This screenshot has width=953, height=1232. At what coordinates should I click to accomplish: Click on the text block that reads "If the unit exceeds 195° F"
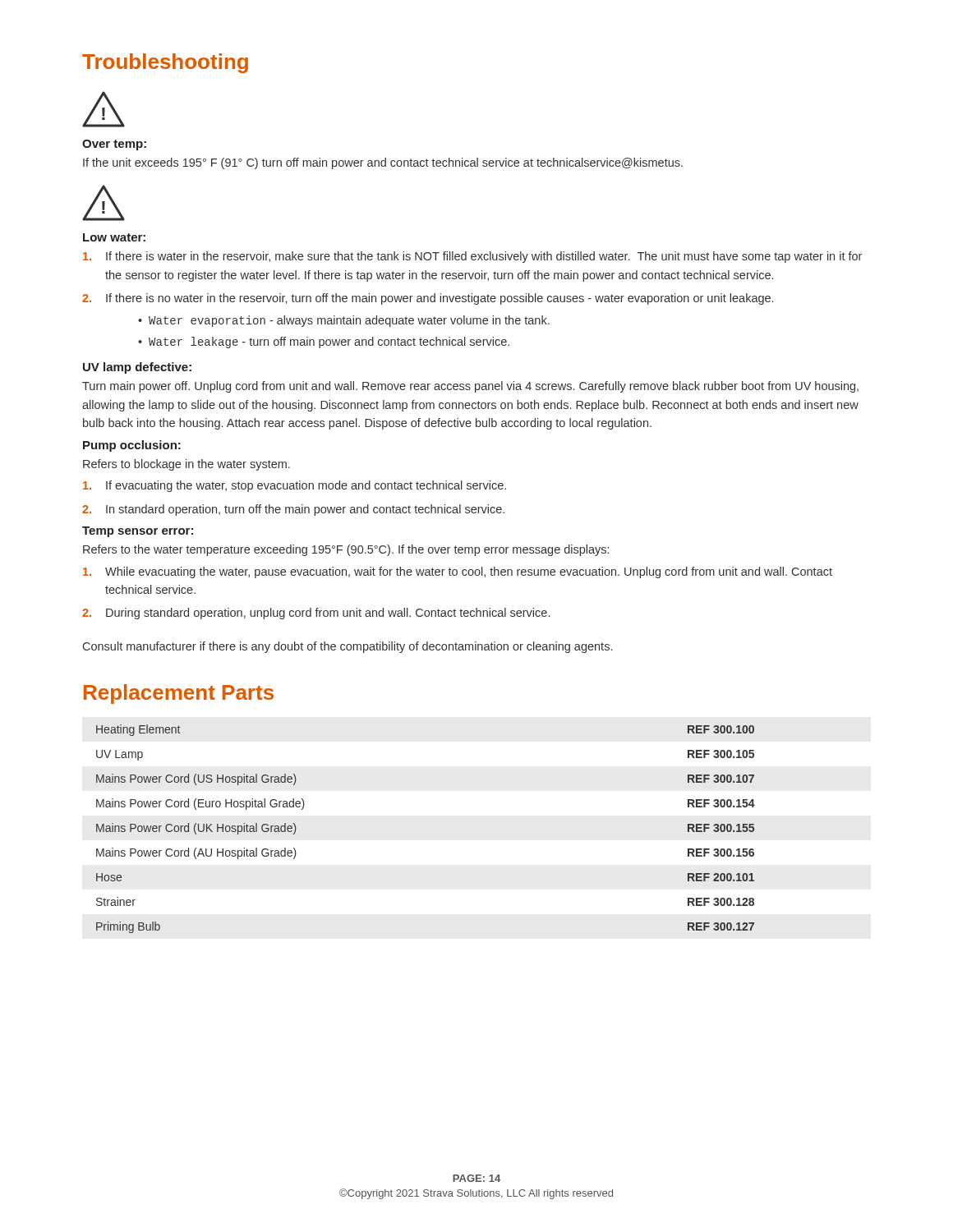[383, 163]
